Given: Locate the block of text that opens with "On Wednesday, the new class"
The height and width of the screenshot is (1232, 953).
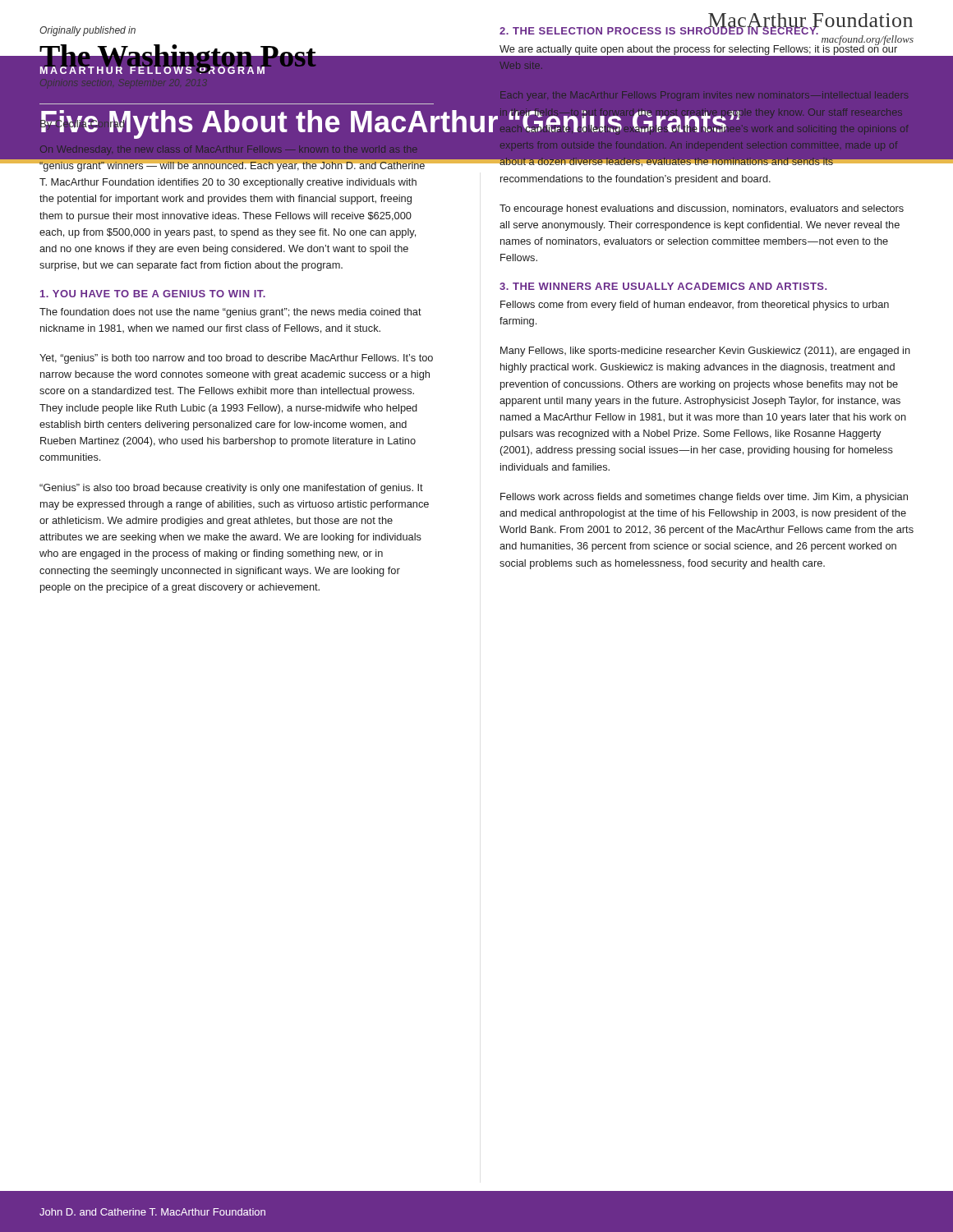Looking at the screenshot, I should coord(232,207).
